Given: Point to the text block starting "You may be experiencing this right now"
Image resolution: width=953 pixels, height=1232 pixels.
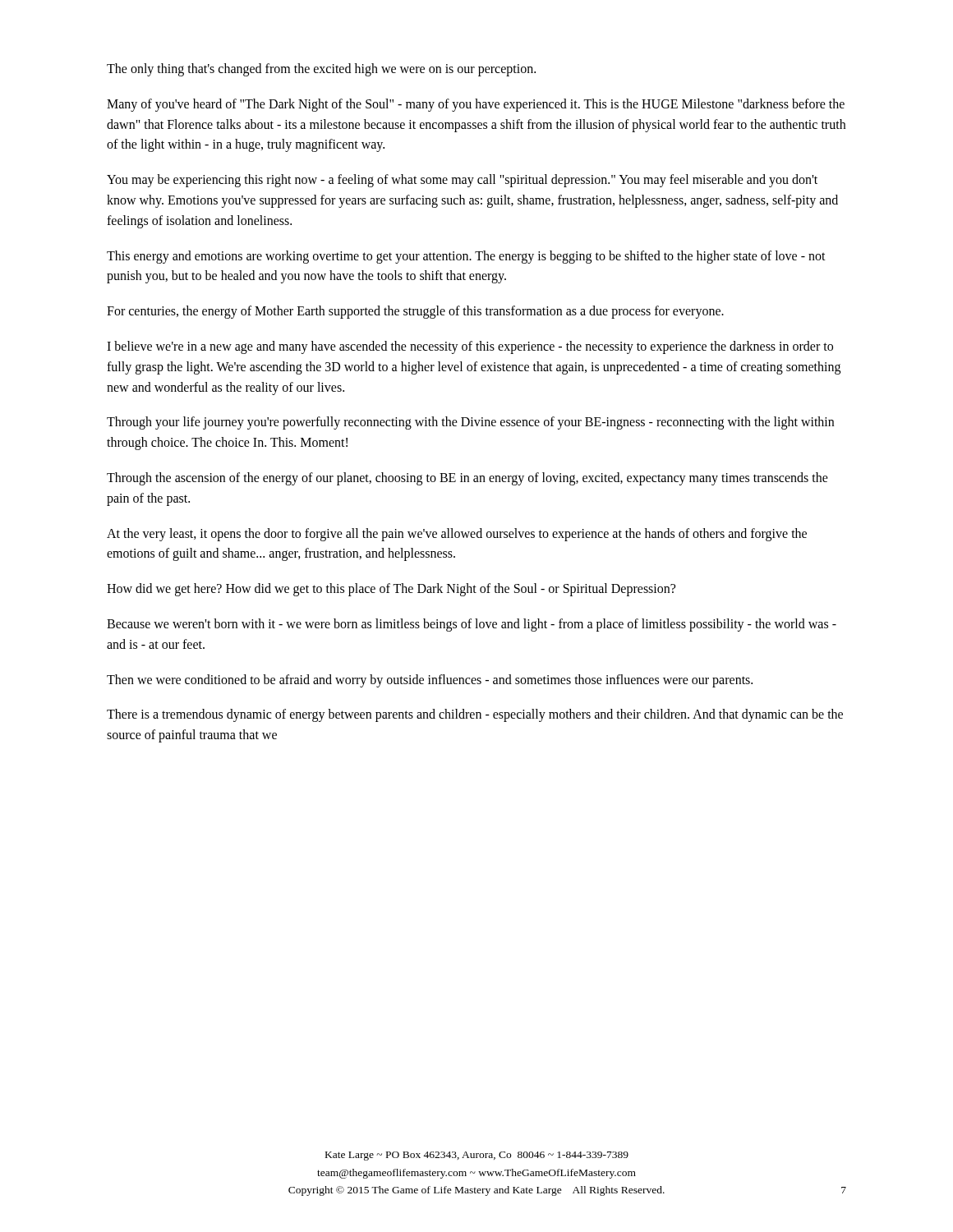Looking at the screenshot, I should (473, 200).
